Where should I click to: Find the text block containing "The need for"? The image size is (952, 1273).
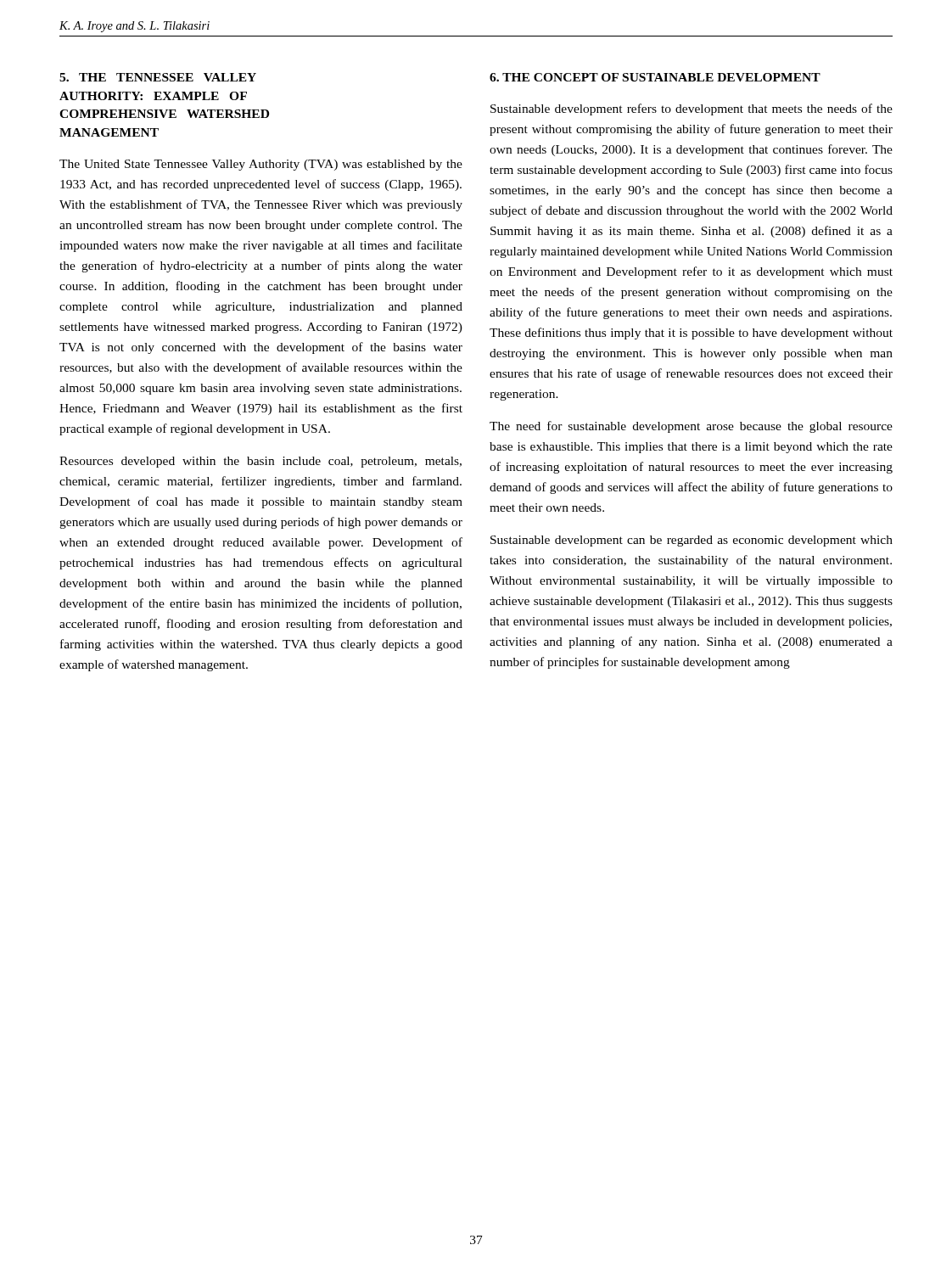point(691,466)
